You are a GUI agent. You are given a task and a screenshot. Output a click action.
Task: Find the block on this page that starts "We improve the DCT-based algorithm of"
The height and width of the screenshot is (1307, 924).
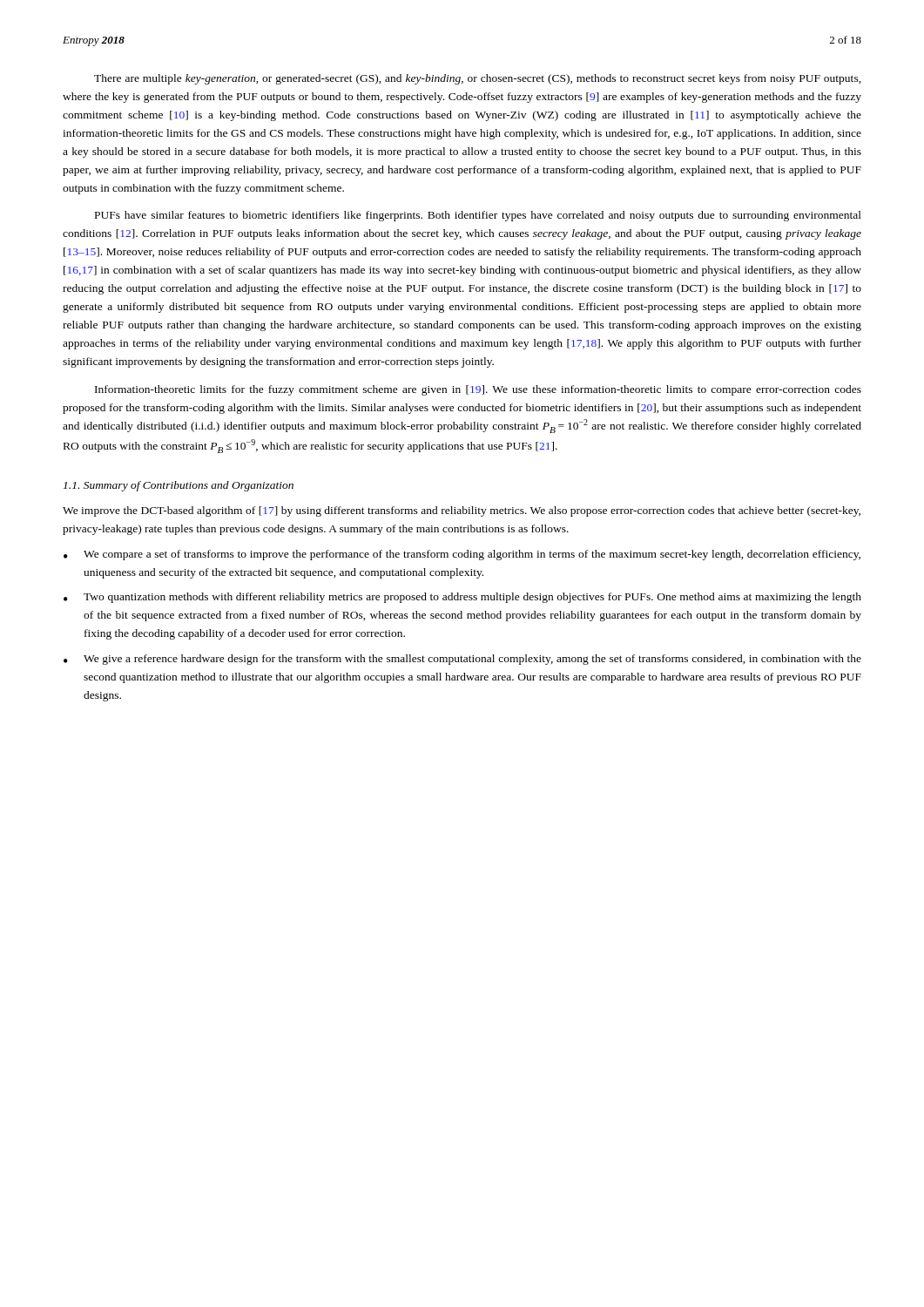462,519
